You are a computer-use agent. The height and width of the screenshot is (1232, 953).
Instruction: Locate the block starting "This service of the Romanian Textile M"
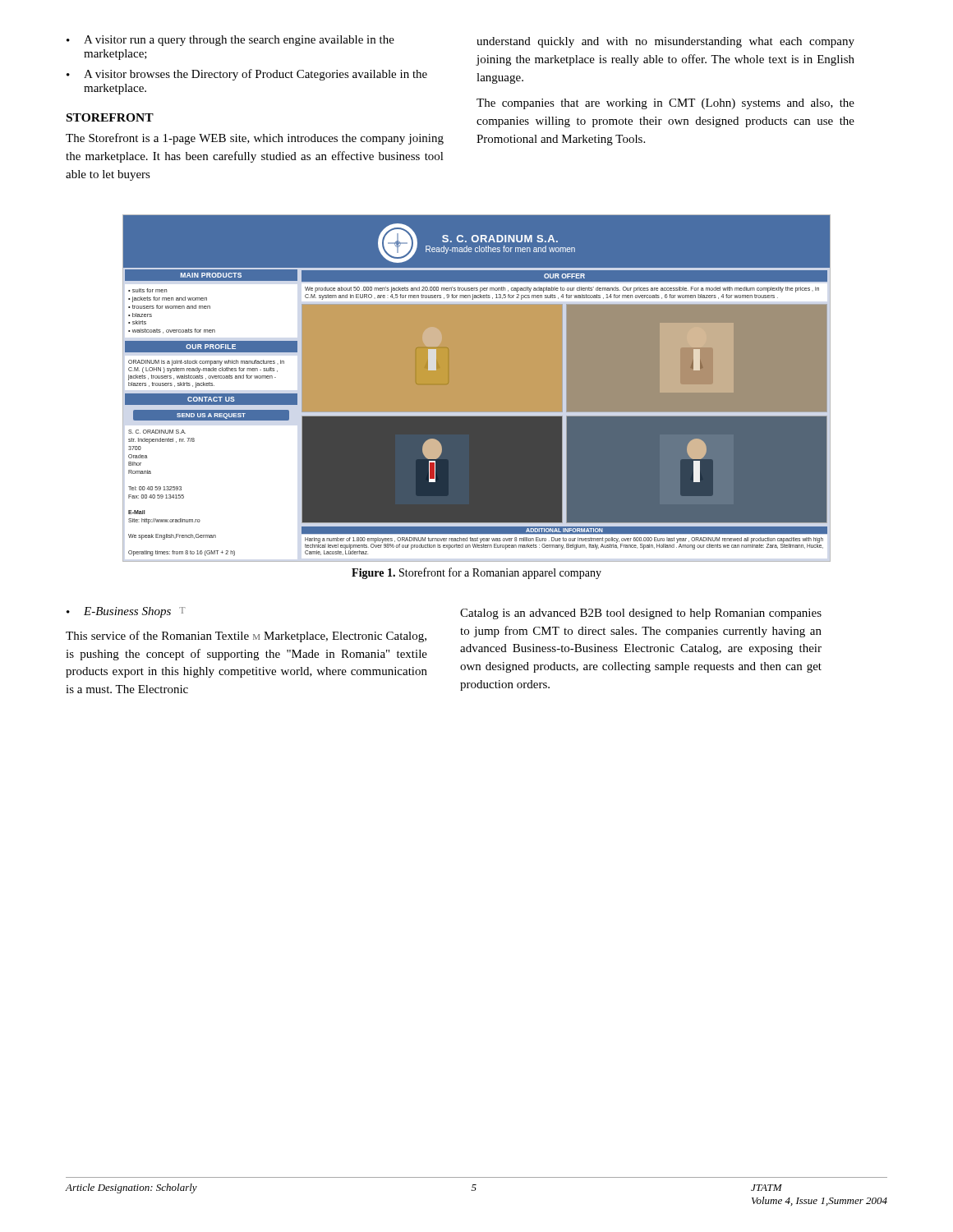(246, 663)
